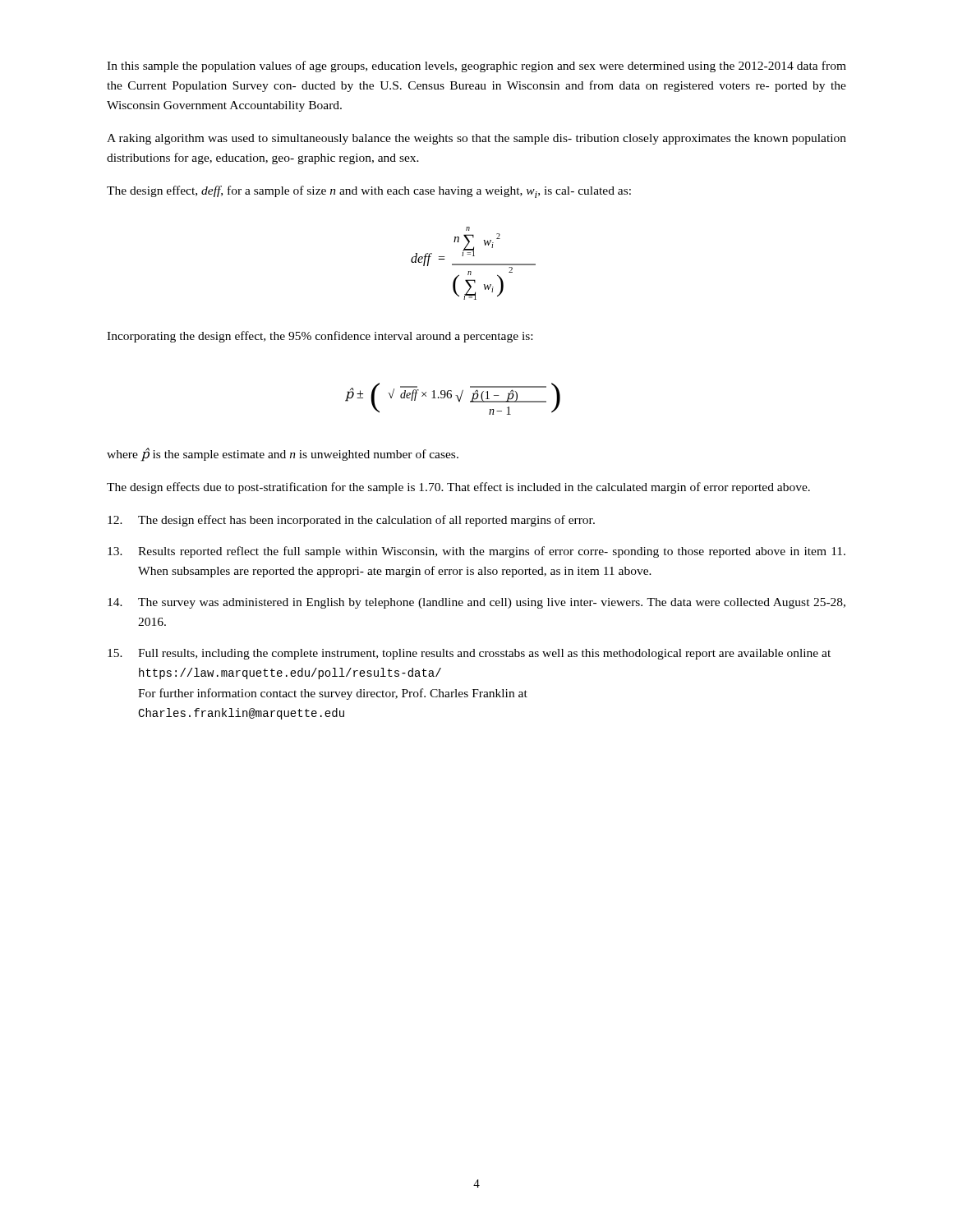Click the passage that begins "Incorporating the design effect, the 95%"

(x=320, y=336)
